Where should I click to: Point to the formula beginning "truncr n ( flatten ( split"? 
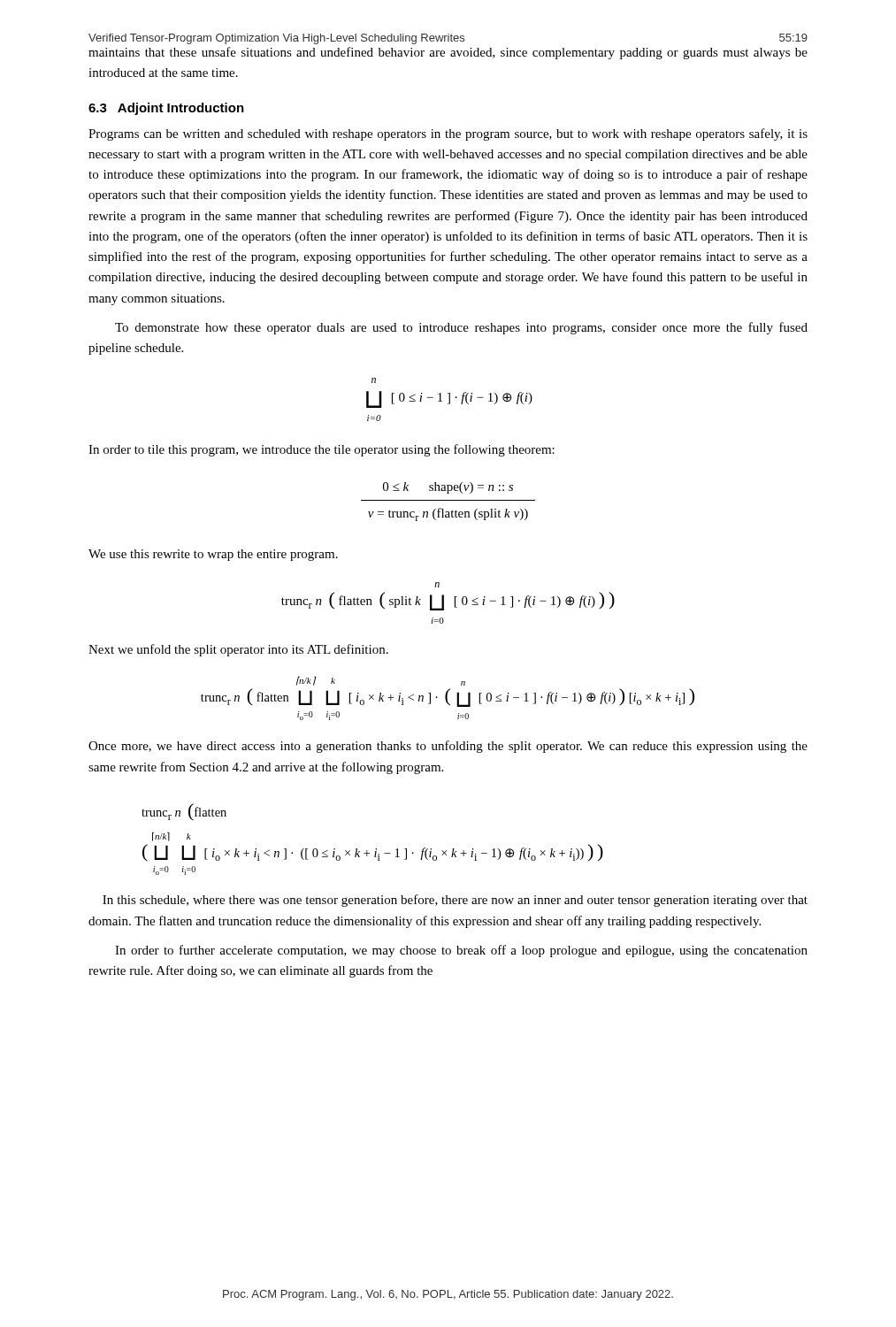[448, 602]
